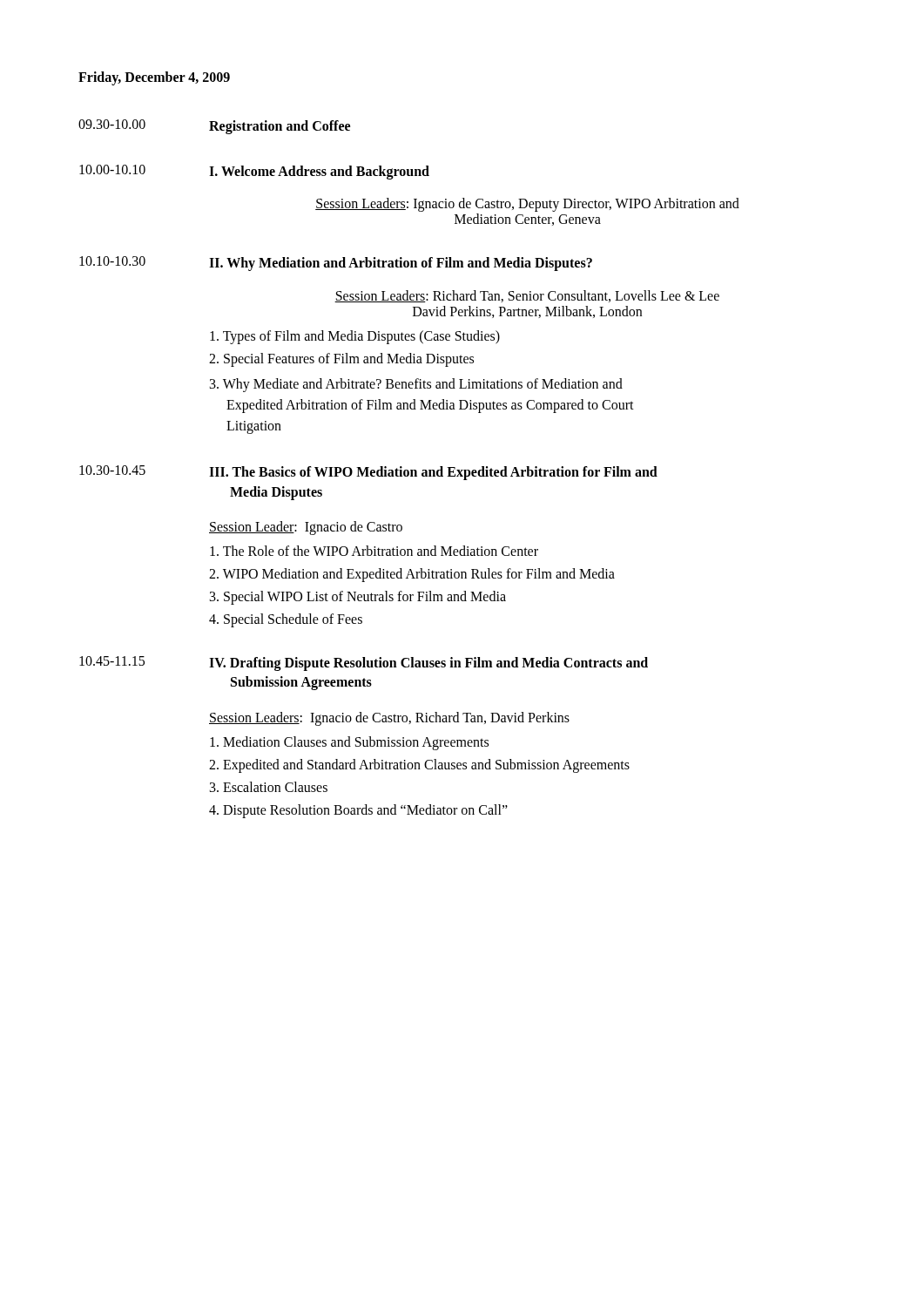Viewport: 924px width, 1307px height.
Task: Find the list item containing "Mediation Clauses and"
Action: click(284, 742)
